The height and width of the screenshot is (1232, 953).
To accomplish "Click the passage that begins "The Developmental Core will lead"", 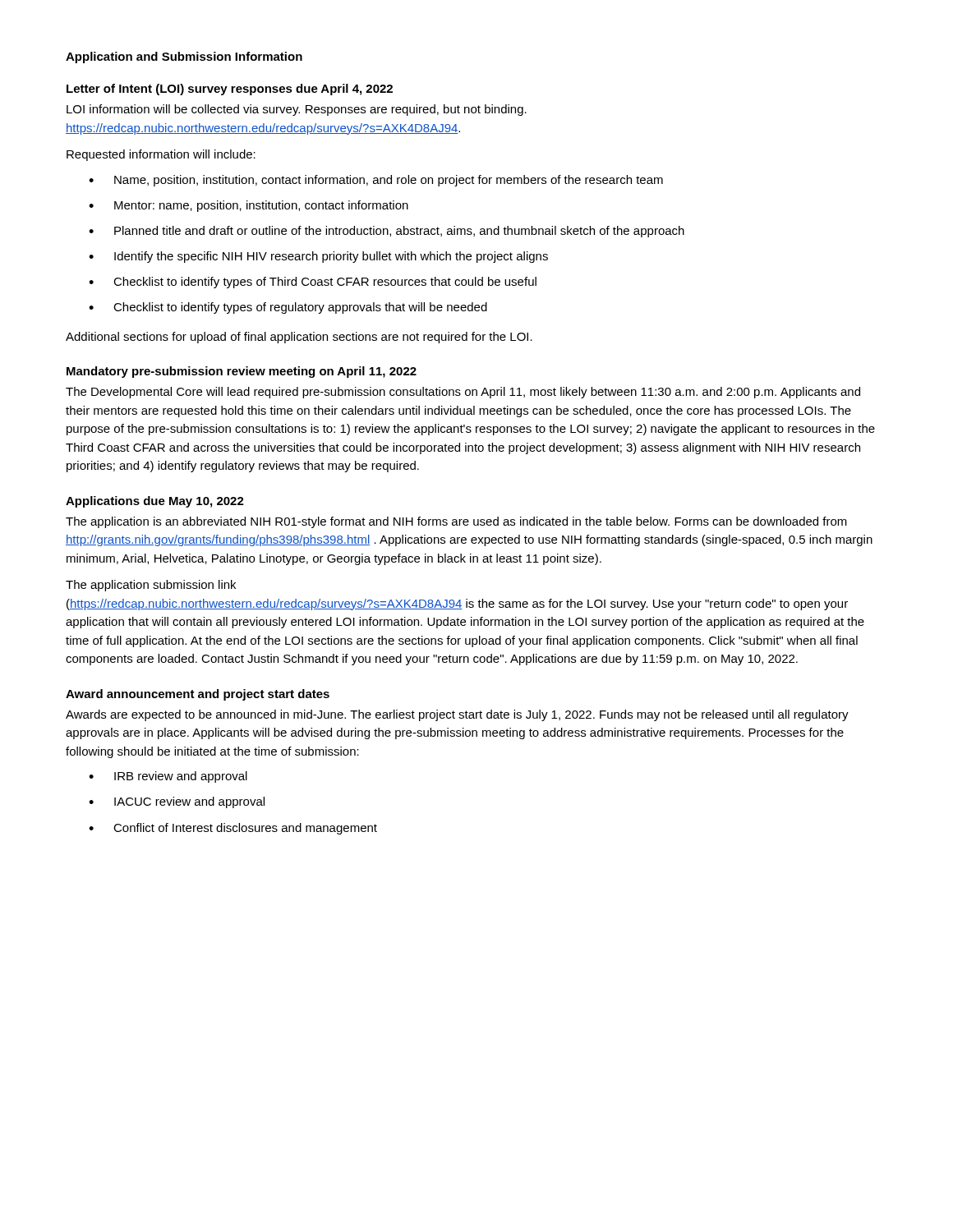I will tap(470, 428).
